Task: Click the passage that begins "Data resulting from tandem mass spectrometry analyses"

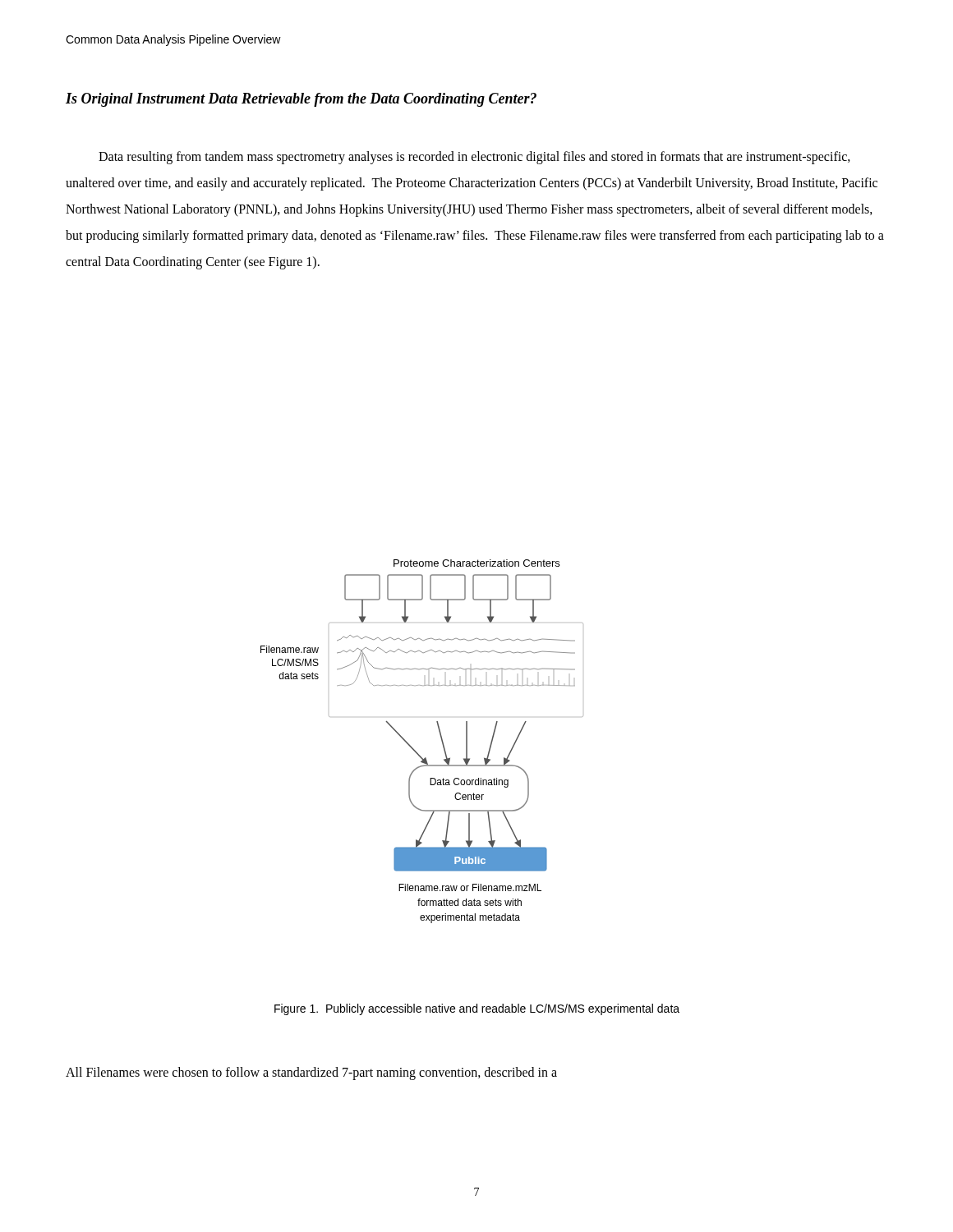Action: (475, 209)
